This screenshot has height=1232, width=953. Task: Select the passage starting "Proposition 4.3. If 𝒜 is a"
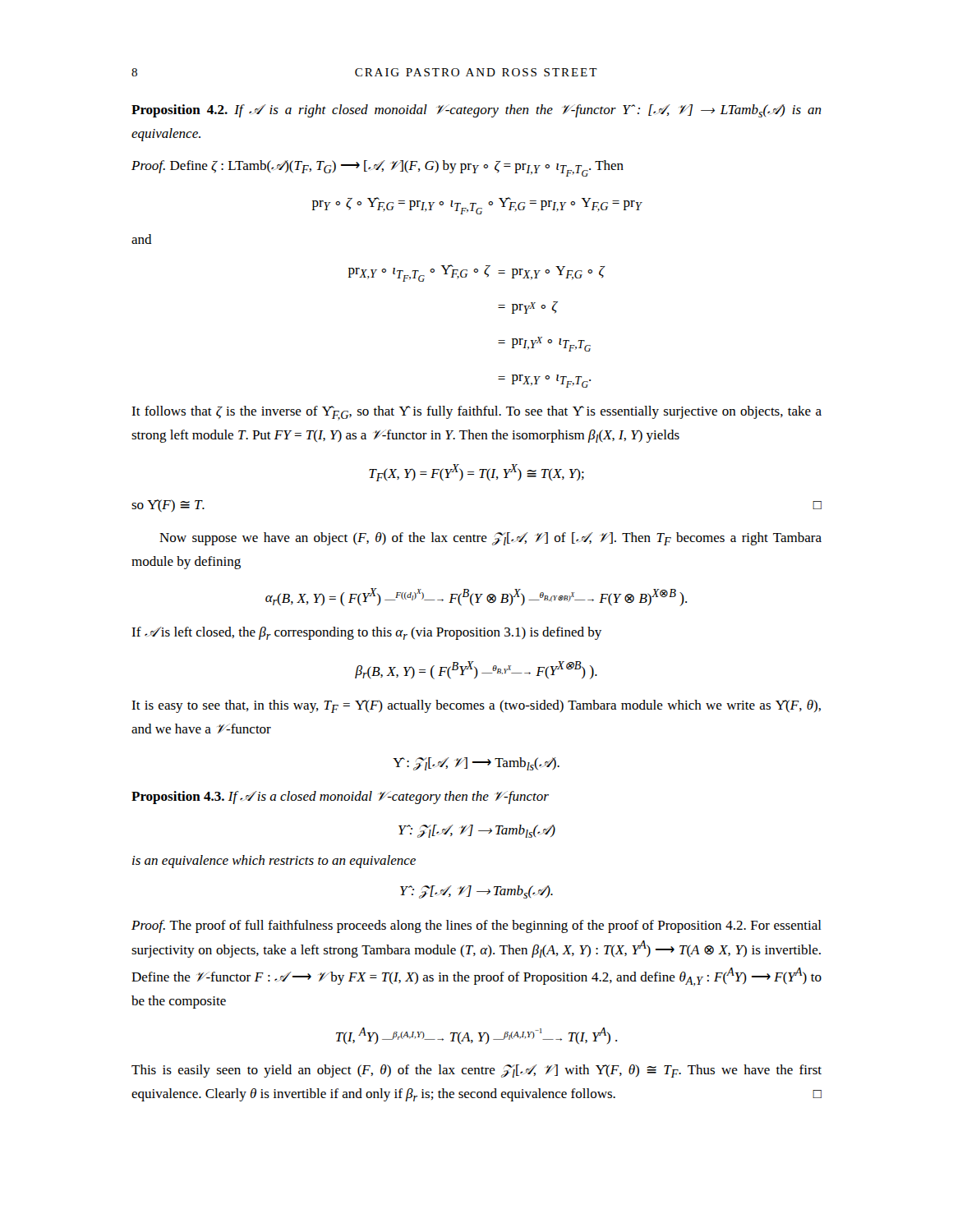point(340,797)
